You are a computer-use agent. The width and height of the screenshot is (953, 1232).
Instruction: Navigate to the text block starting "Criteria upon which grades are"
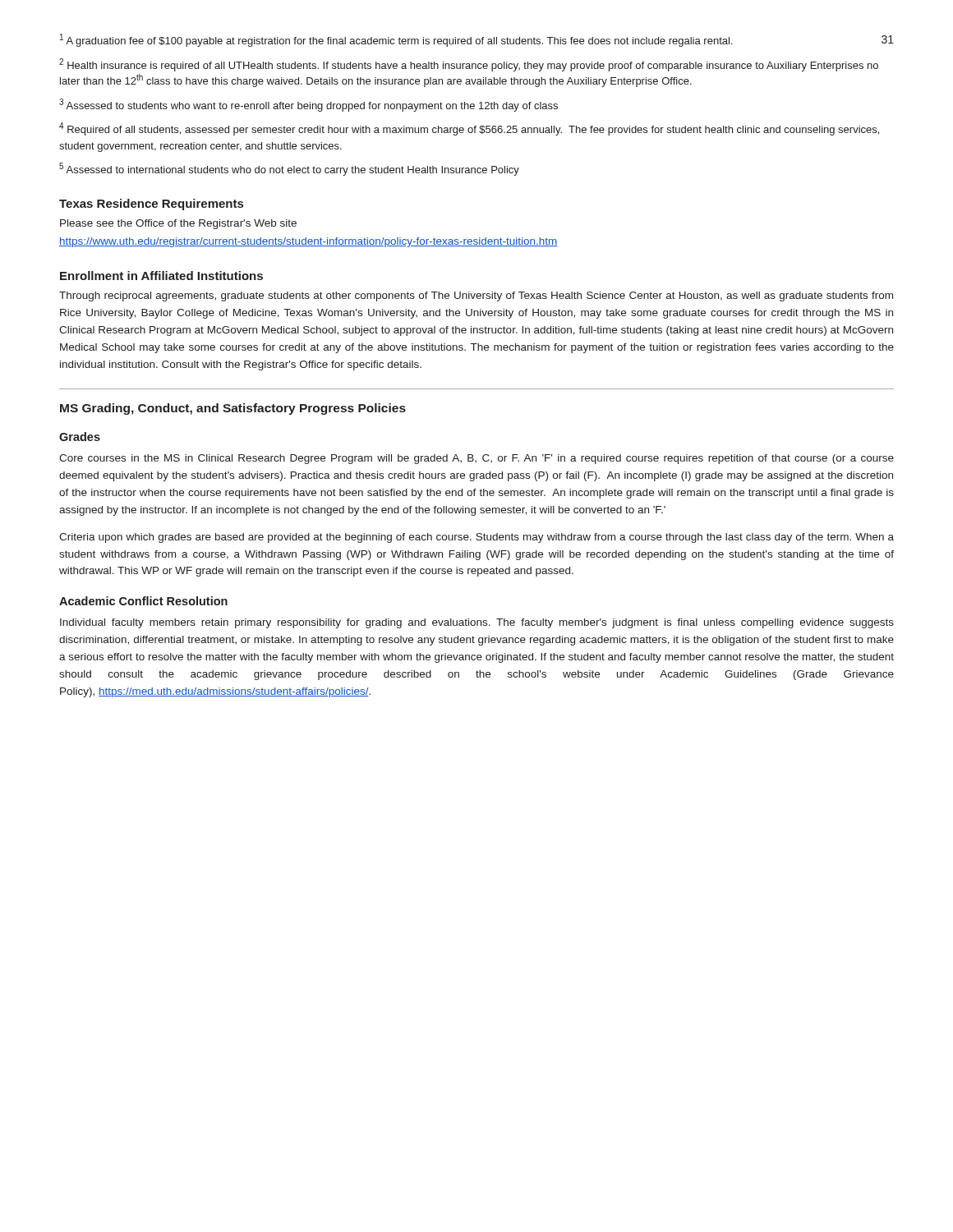[x=476, y=554]
